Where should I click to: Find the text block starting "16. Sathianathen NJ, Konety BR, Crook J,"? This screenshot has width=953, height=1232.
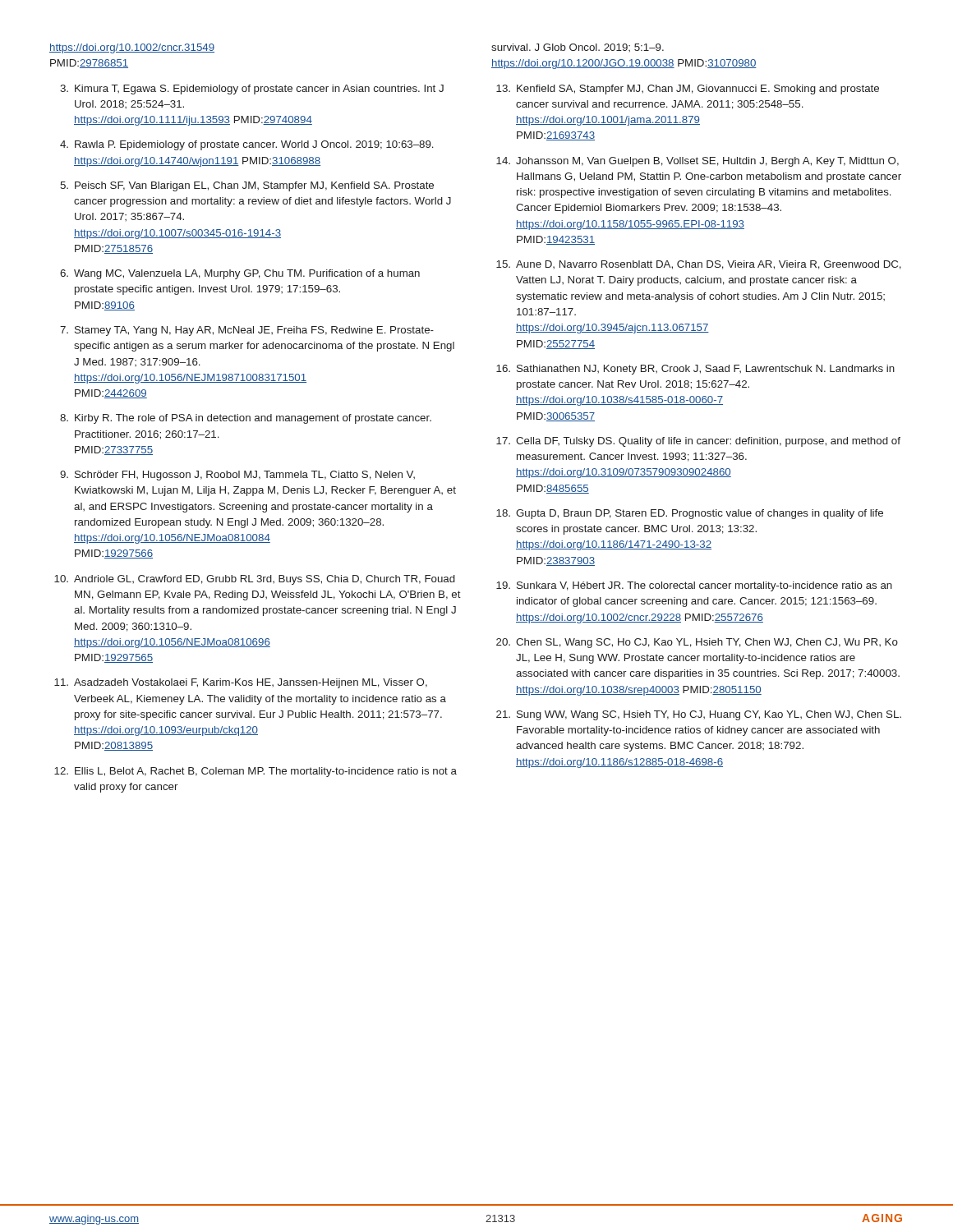(698, 392)
